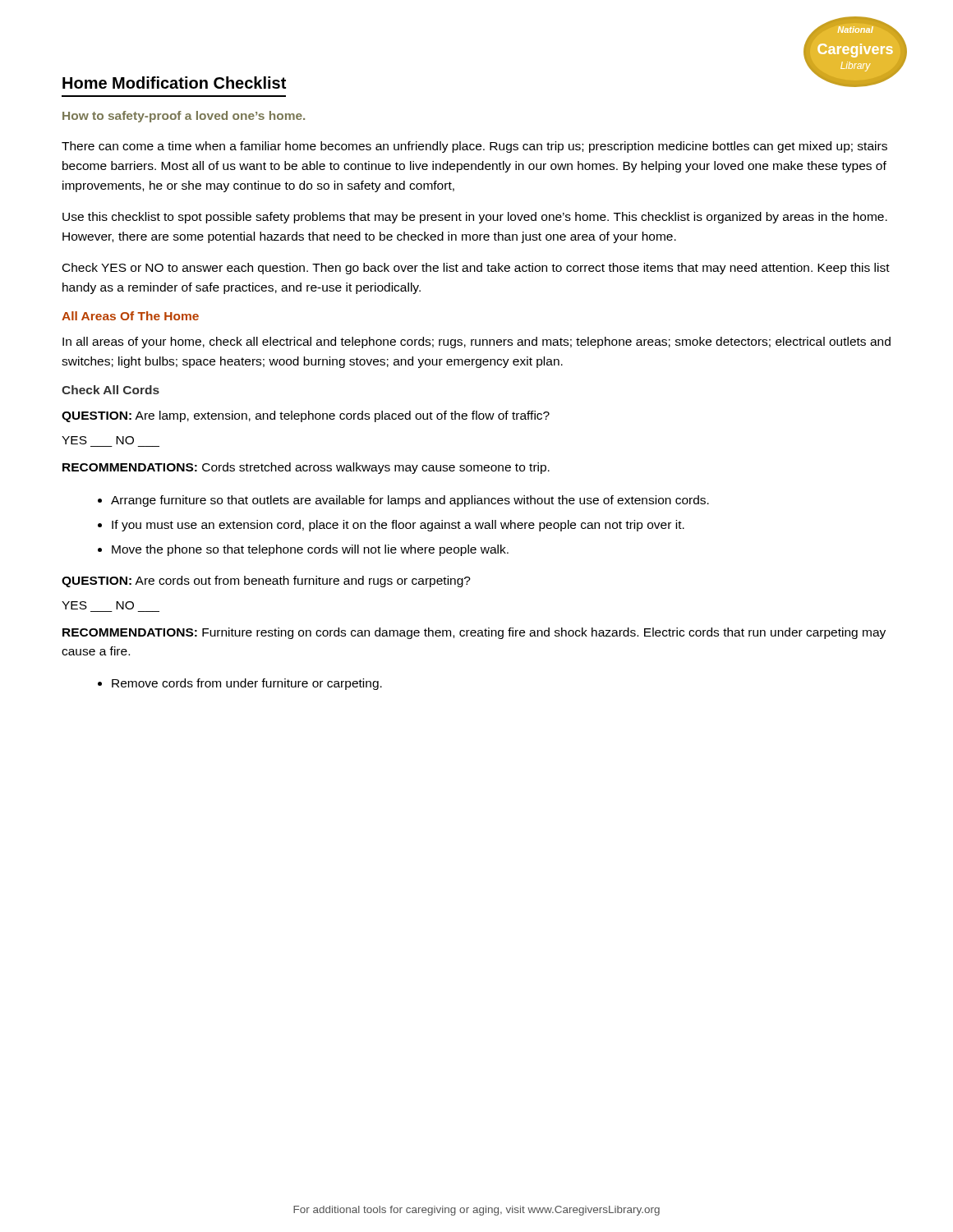Point to the text starting "All Areas Of The"
The width and height of the screenshot is (953, 1232).
(x=130, y=316)
